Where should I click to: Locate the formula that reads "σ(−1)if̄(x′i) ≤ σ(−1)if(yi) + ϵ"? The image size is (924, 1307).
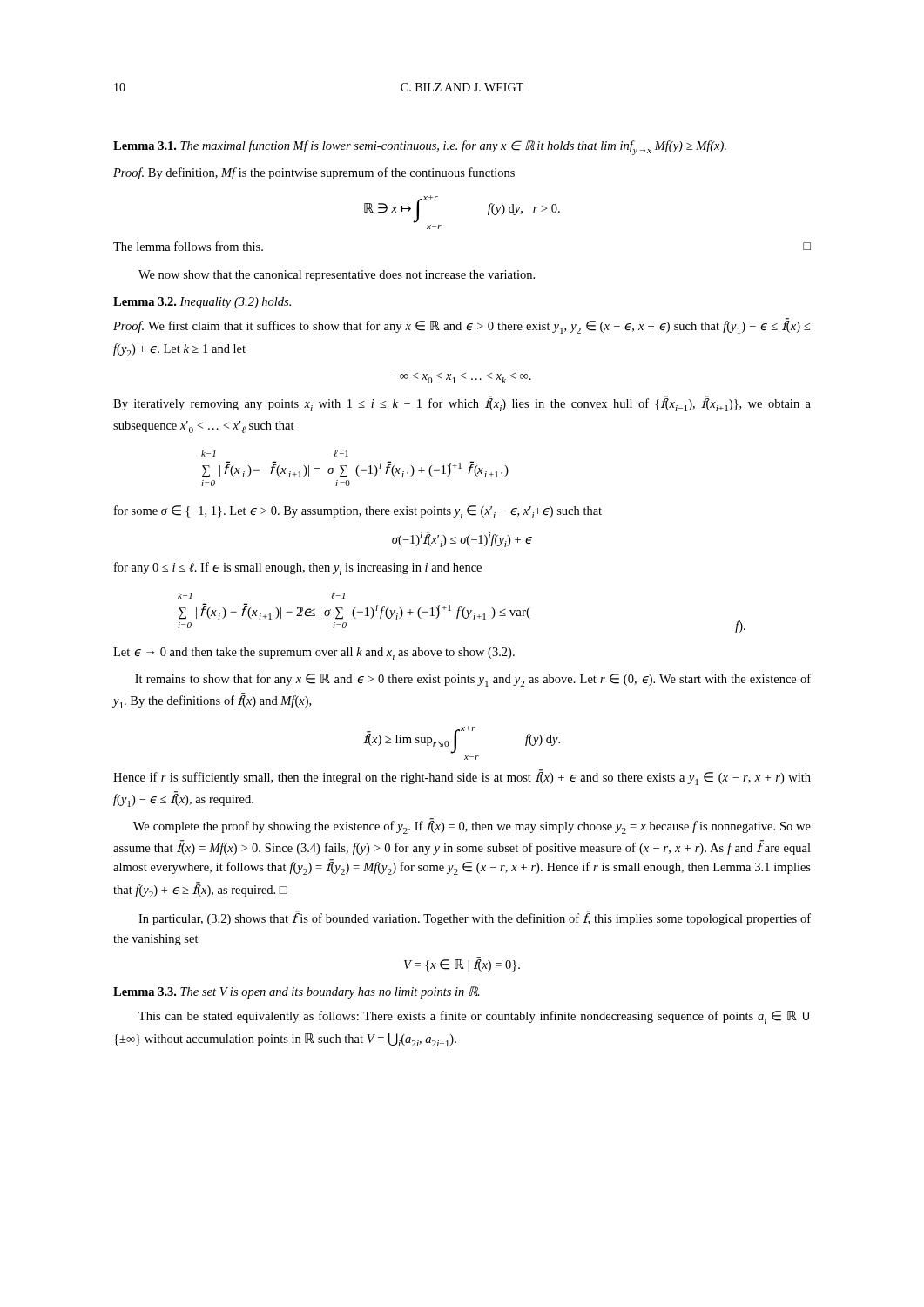point(462,539)
